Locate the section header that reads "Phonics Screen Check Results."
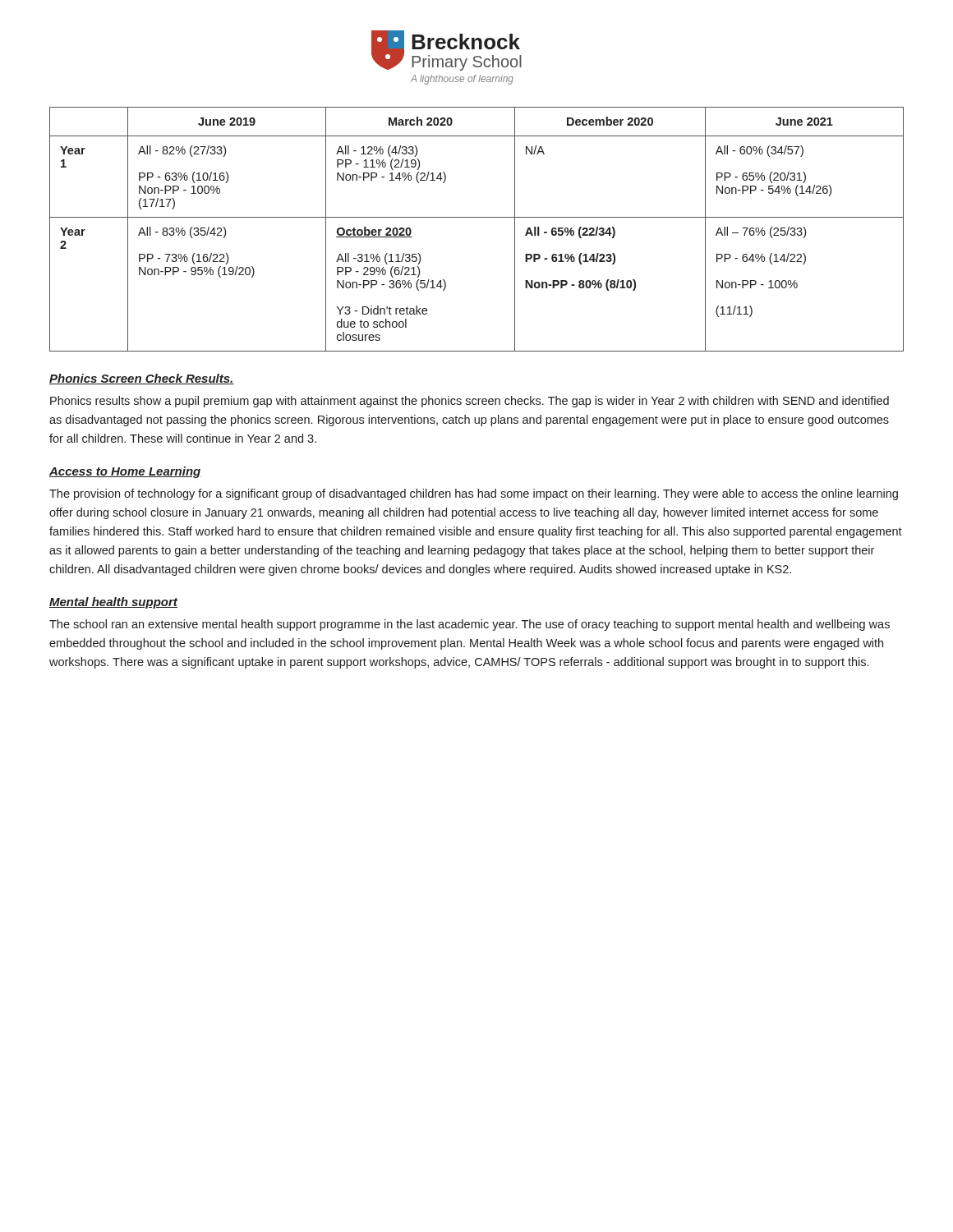The image size is (953, 1232). 141,378
